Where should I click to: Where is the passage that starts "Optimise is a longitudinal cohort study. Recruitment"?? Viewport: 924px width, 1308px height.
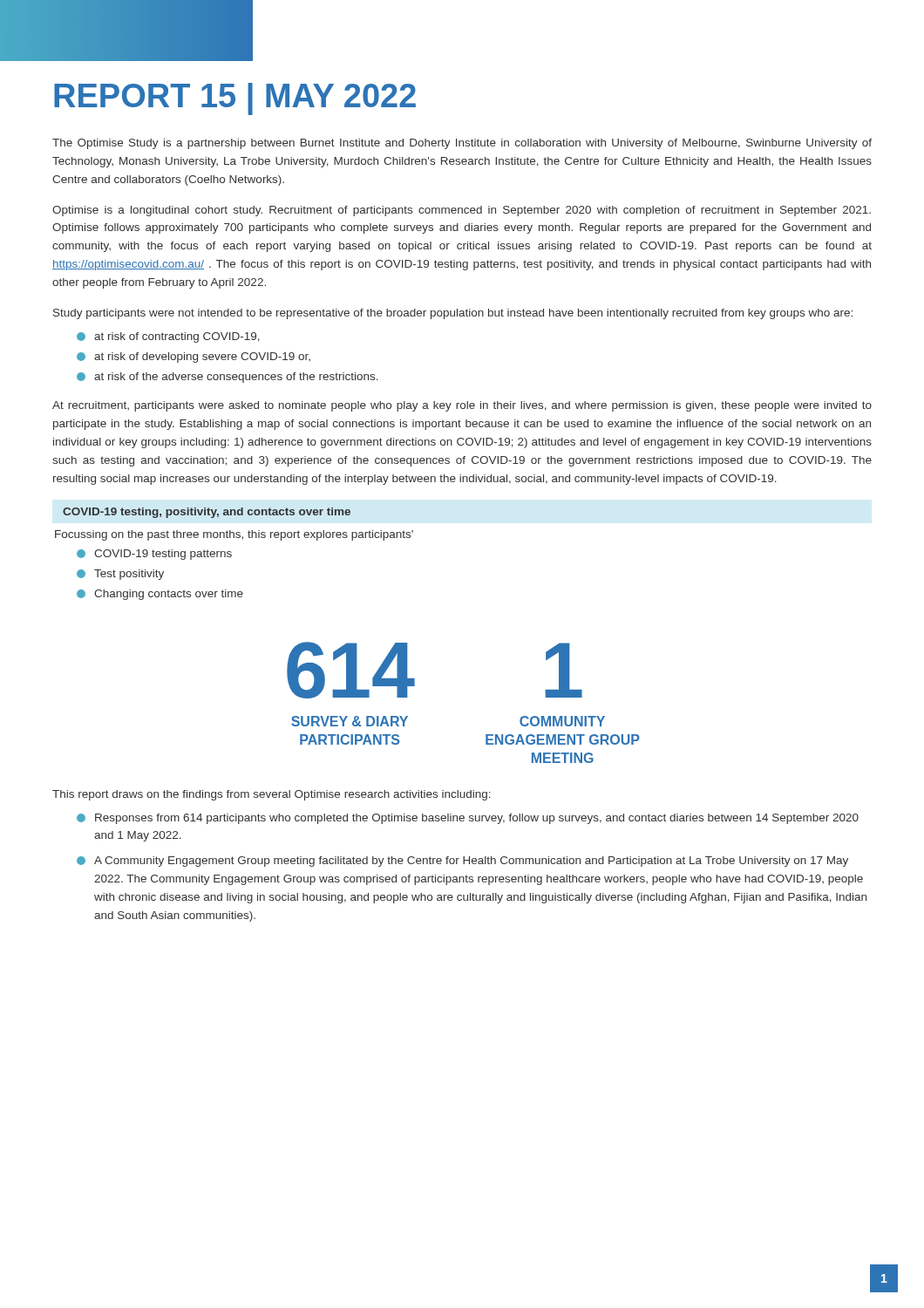(x=462, y=246)
